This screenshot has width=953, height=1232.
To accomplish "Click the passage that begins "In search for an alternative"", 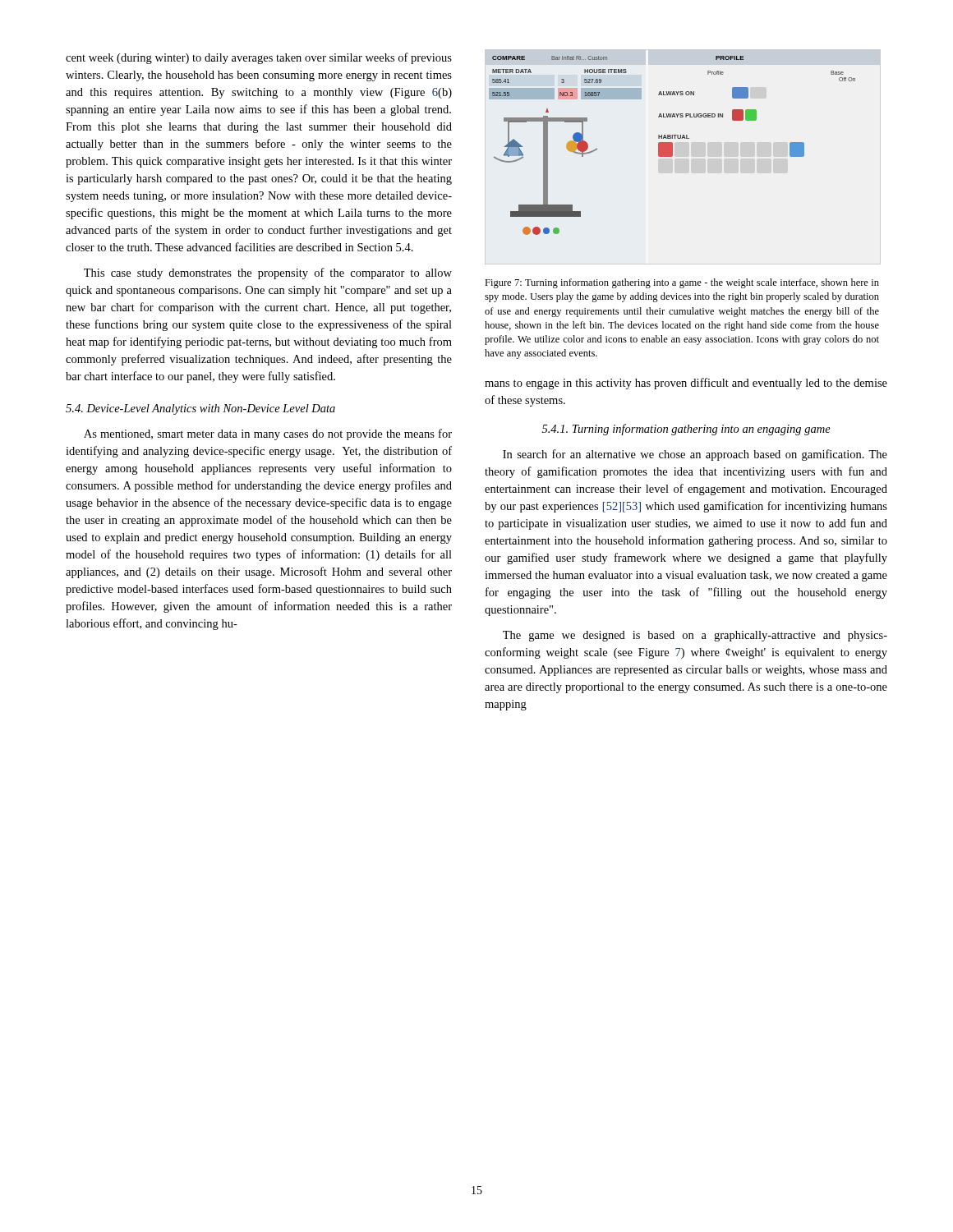I will [x=686, y=532].
